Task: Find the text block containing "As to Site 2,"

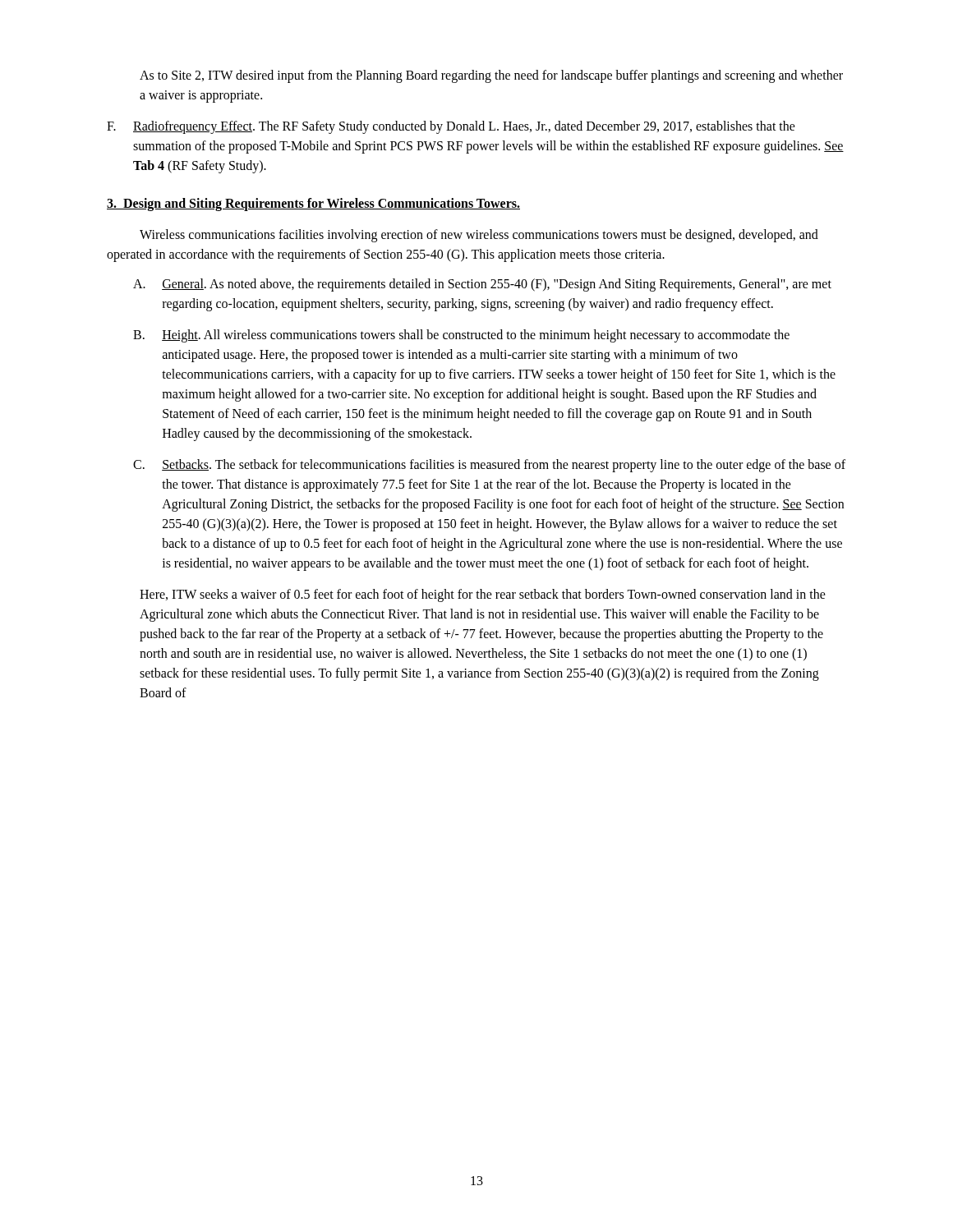Action: [491, 85]
